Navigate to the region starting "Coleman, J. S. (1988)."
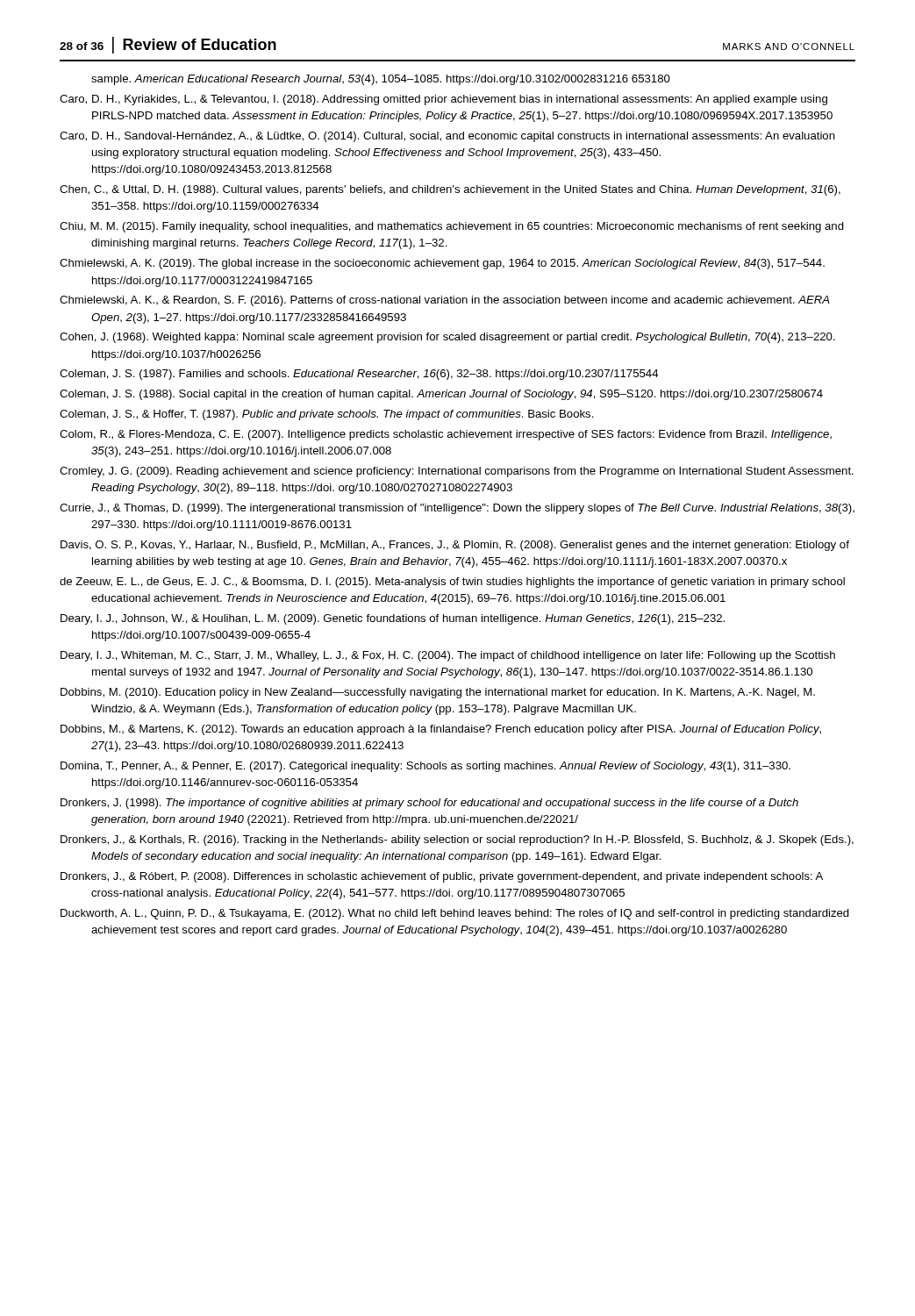This screenshot has height=1316, width=915. (441, 394)
